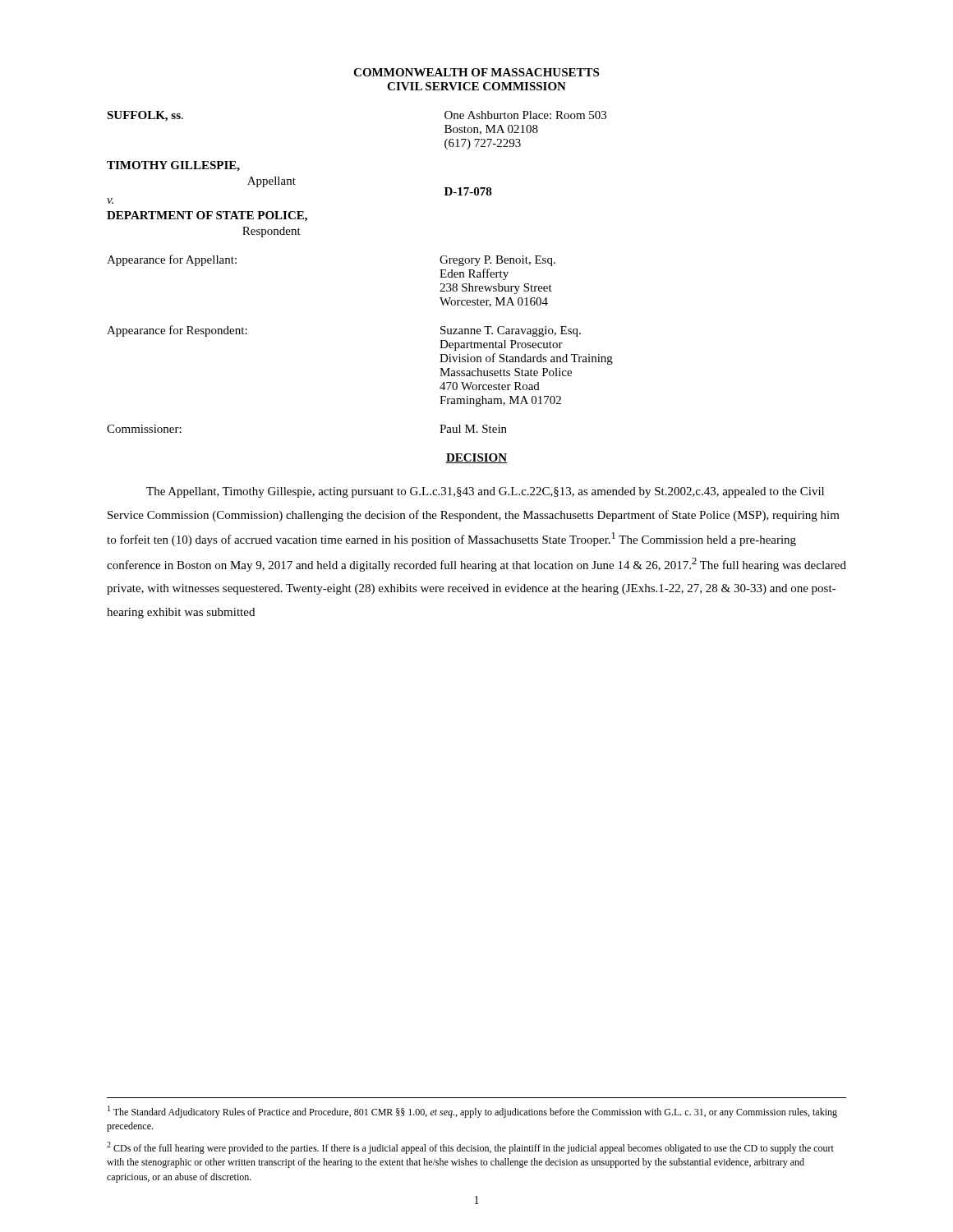Select the passage starting "Paul M. Stein"
Screen dimensions: 1232x953
(x=473, y=429)
